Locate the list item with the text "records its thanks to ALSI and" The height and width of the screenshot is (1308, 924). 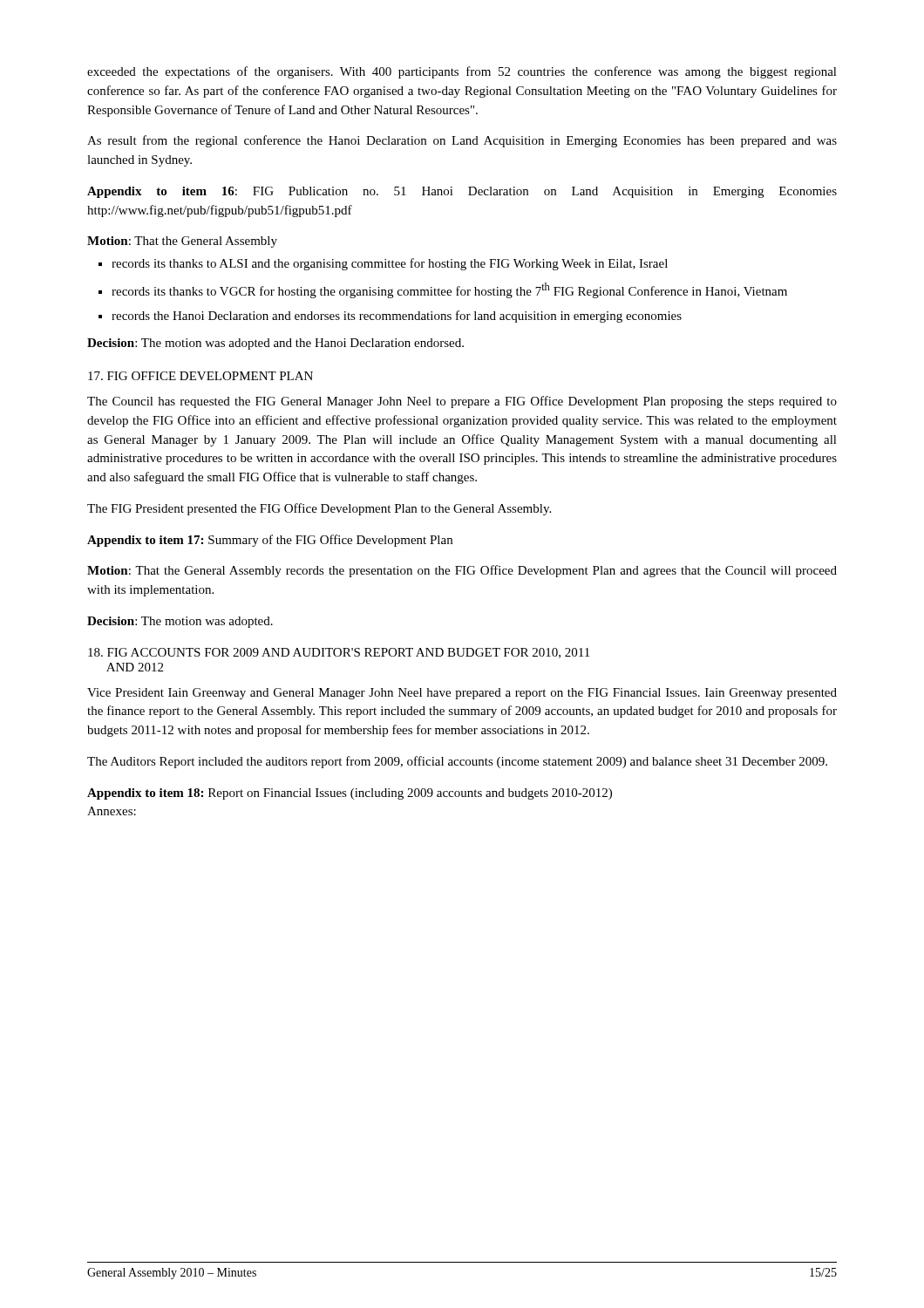pos(390,263)
